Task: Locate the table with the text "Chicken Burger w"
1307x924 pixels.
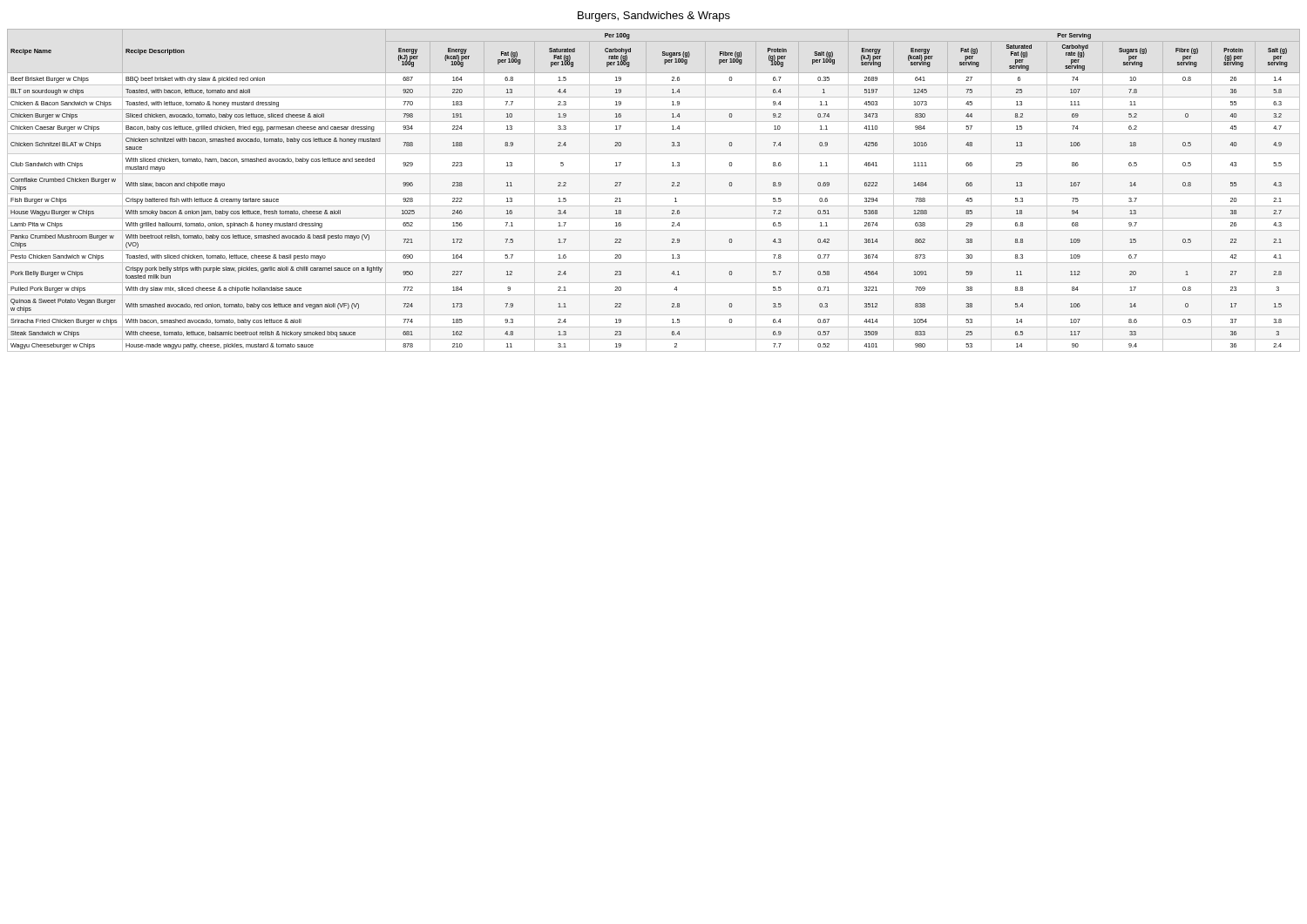Action: click(654, 190)
